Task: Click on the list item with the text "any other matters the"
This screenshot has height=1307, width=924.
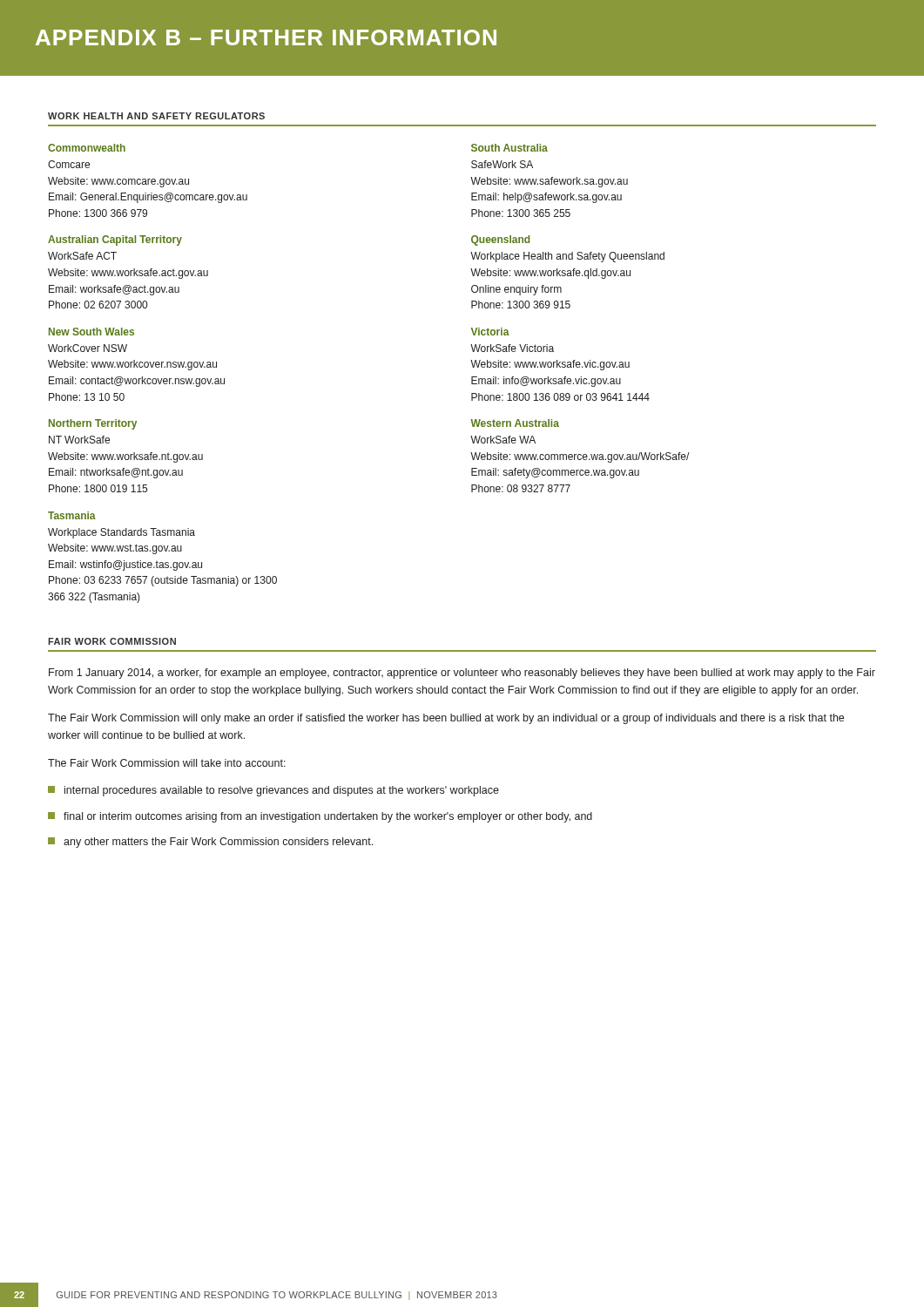Action: 211,842
